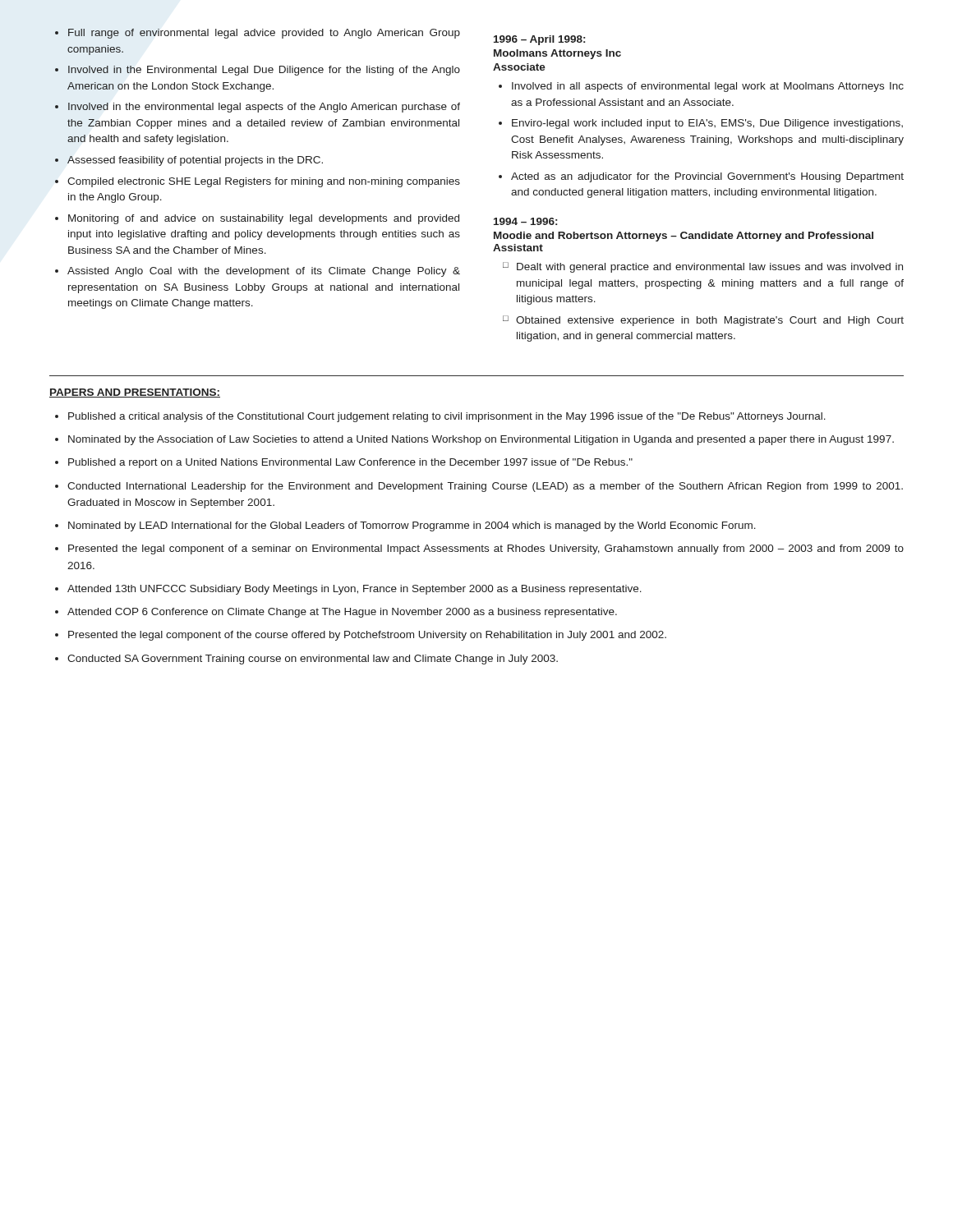Point to the block starting "1996 – April 1998:"
Viewport: 953px width, 1232px height.
coord(540,39)
